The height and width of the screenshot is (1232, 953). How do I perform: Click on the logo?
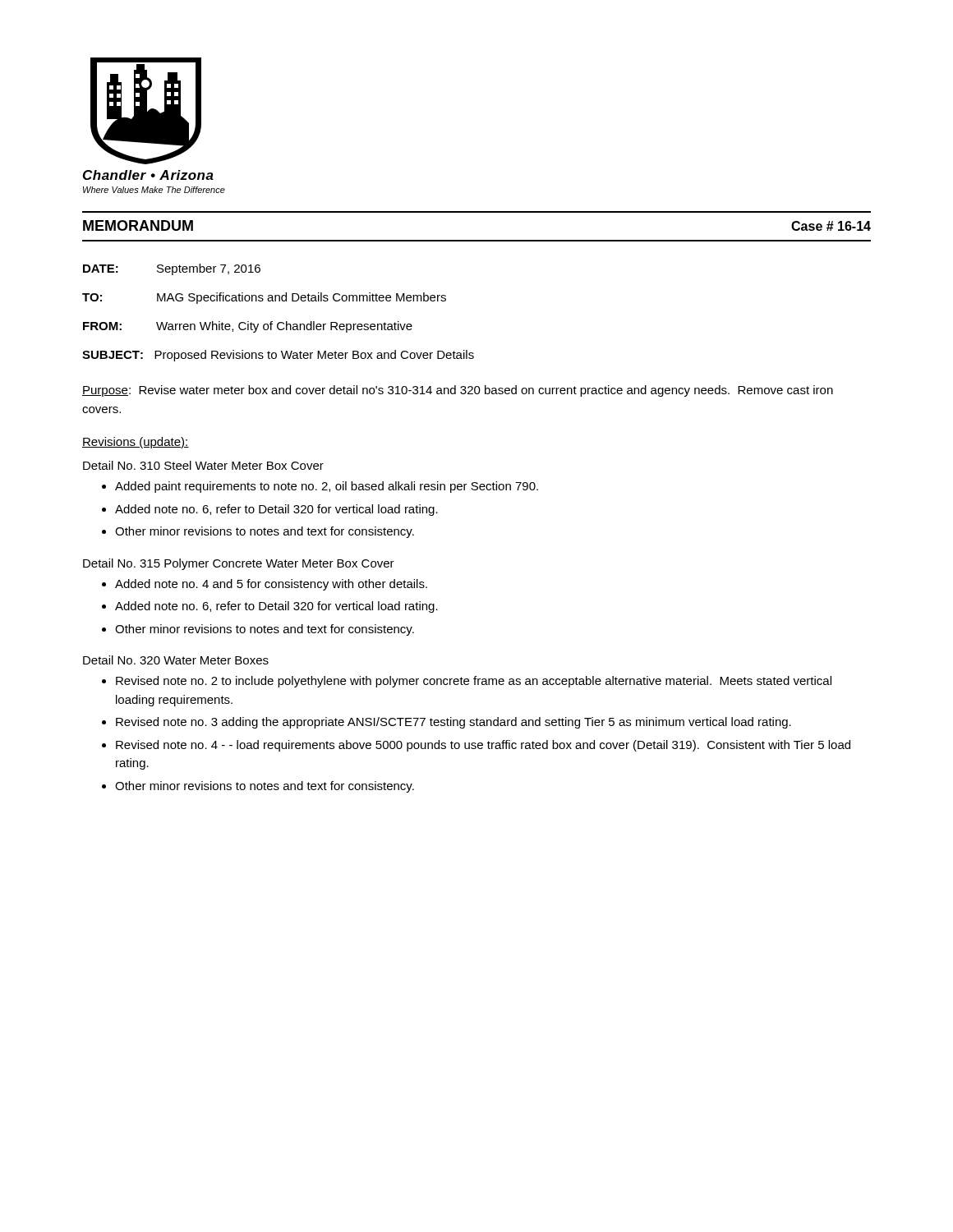coord(476,122)
